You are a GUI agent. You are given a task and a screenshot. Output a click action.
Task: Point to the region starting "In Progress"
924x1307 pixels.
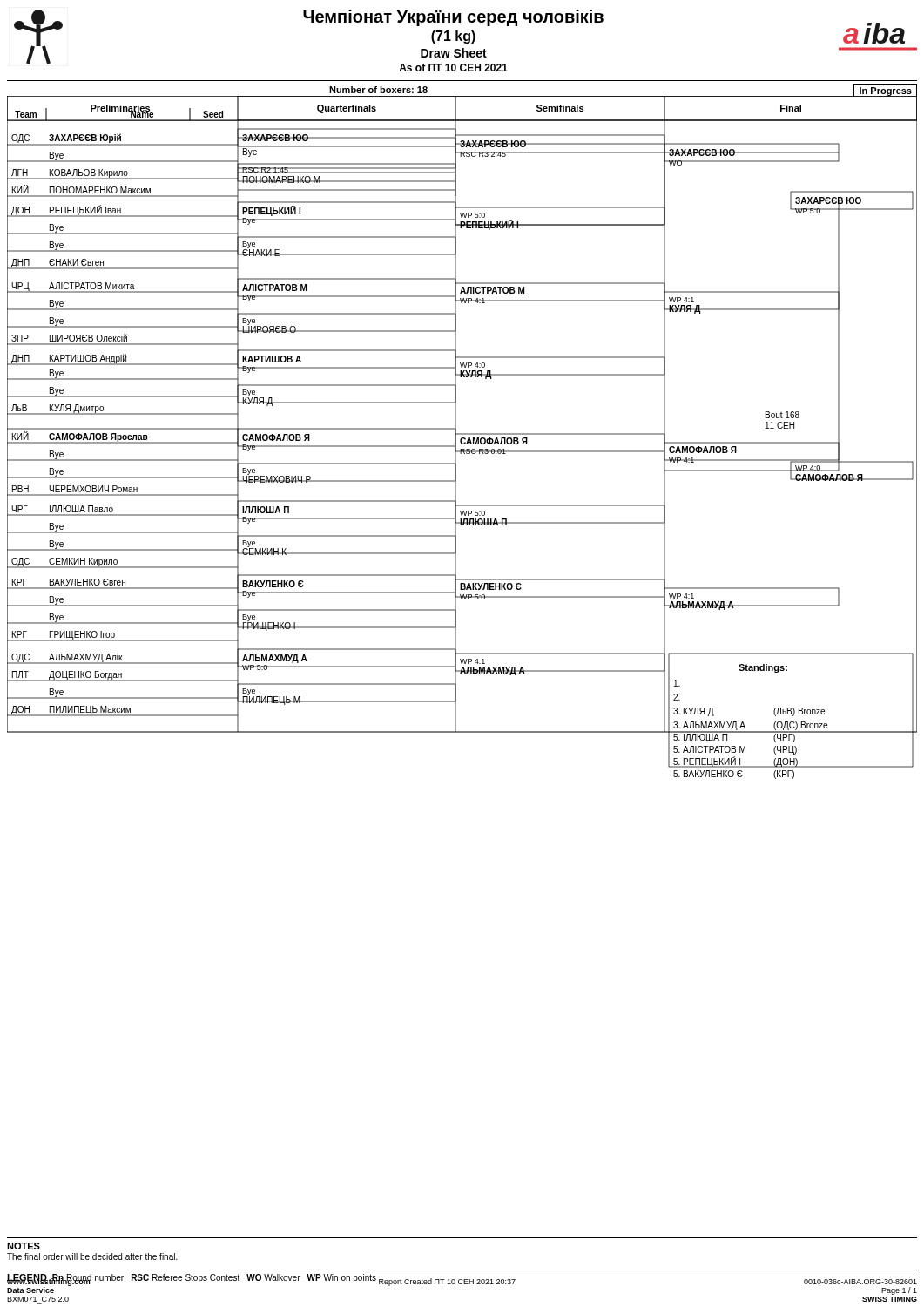pos(885,91)
